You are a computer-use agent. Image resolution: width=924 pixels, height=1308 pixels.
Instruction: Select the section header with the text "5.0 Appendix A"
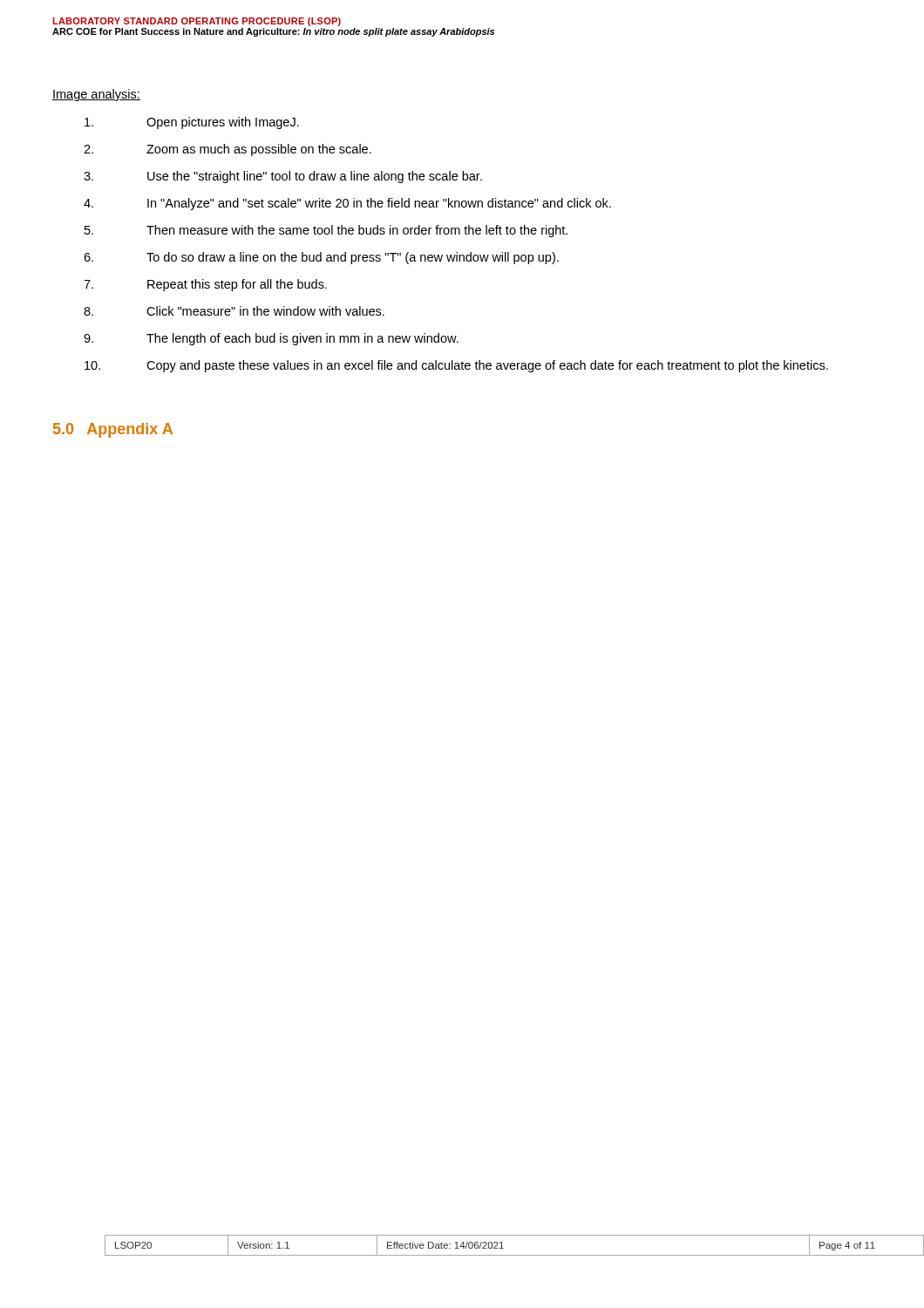[113, 429]
